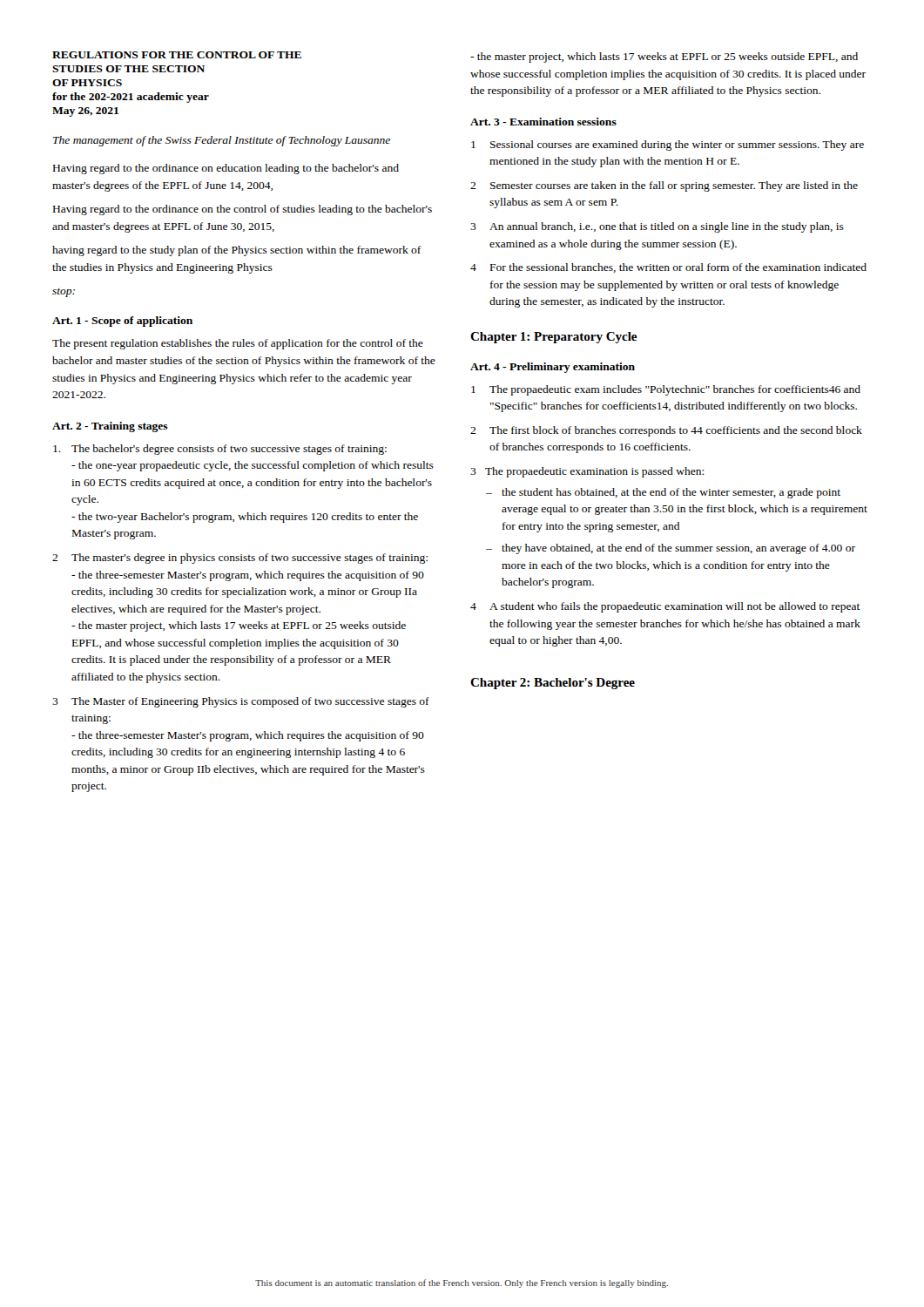Click on the text block that reads "The bachelor's degree"

tap(244, 491)
